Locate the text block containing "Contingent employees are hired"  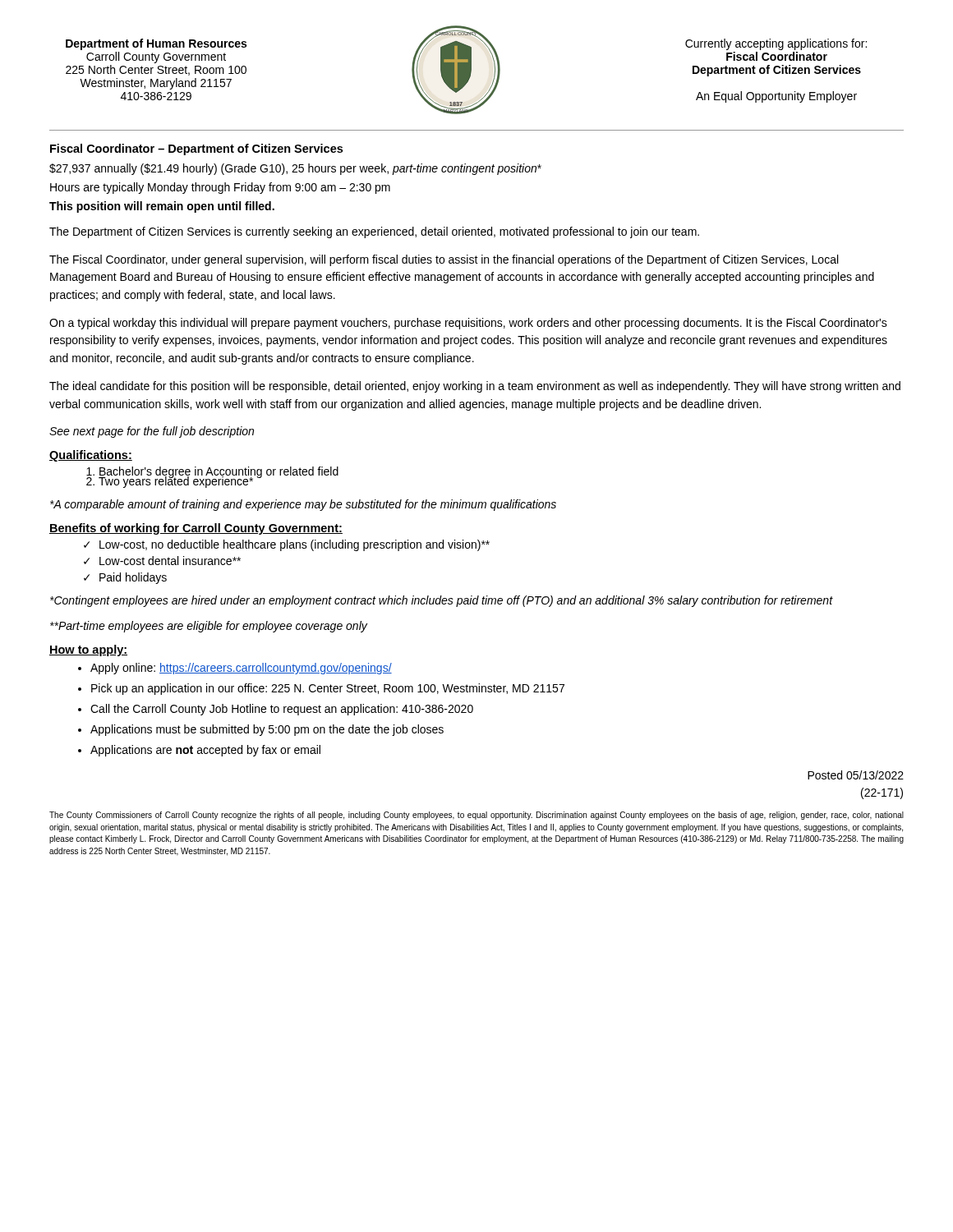click(441, 601)
